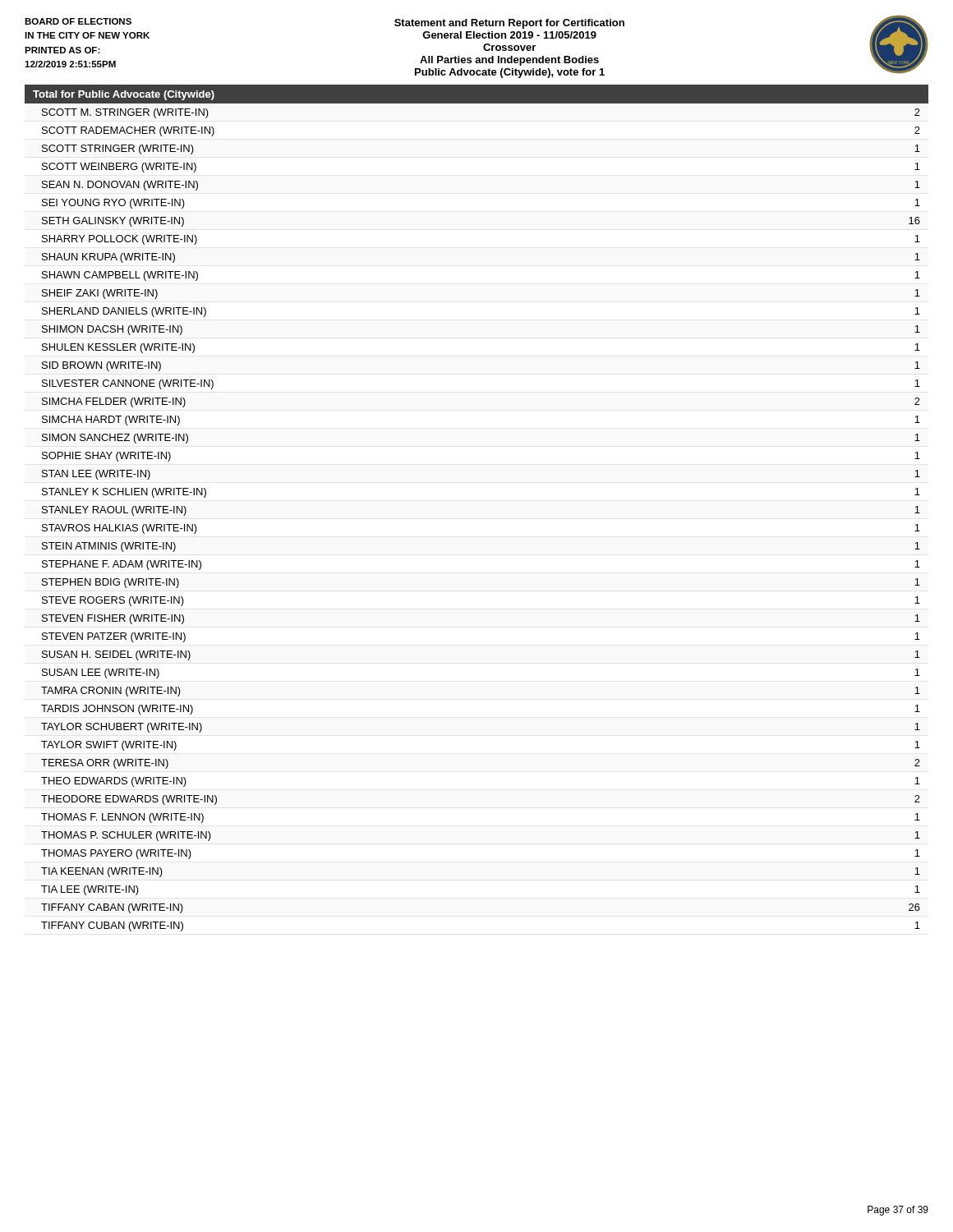Select the region starting "SHULEN KESSLER (WRITE-IN) 1"
This screenshot has height=1232, width=953.
tap(118, 348)
